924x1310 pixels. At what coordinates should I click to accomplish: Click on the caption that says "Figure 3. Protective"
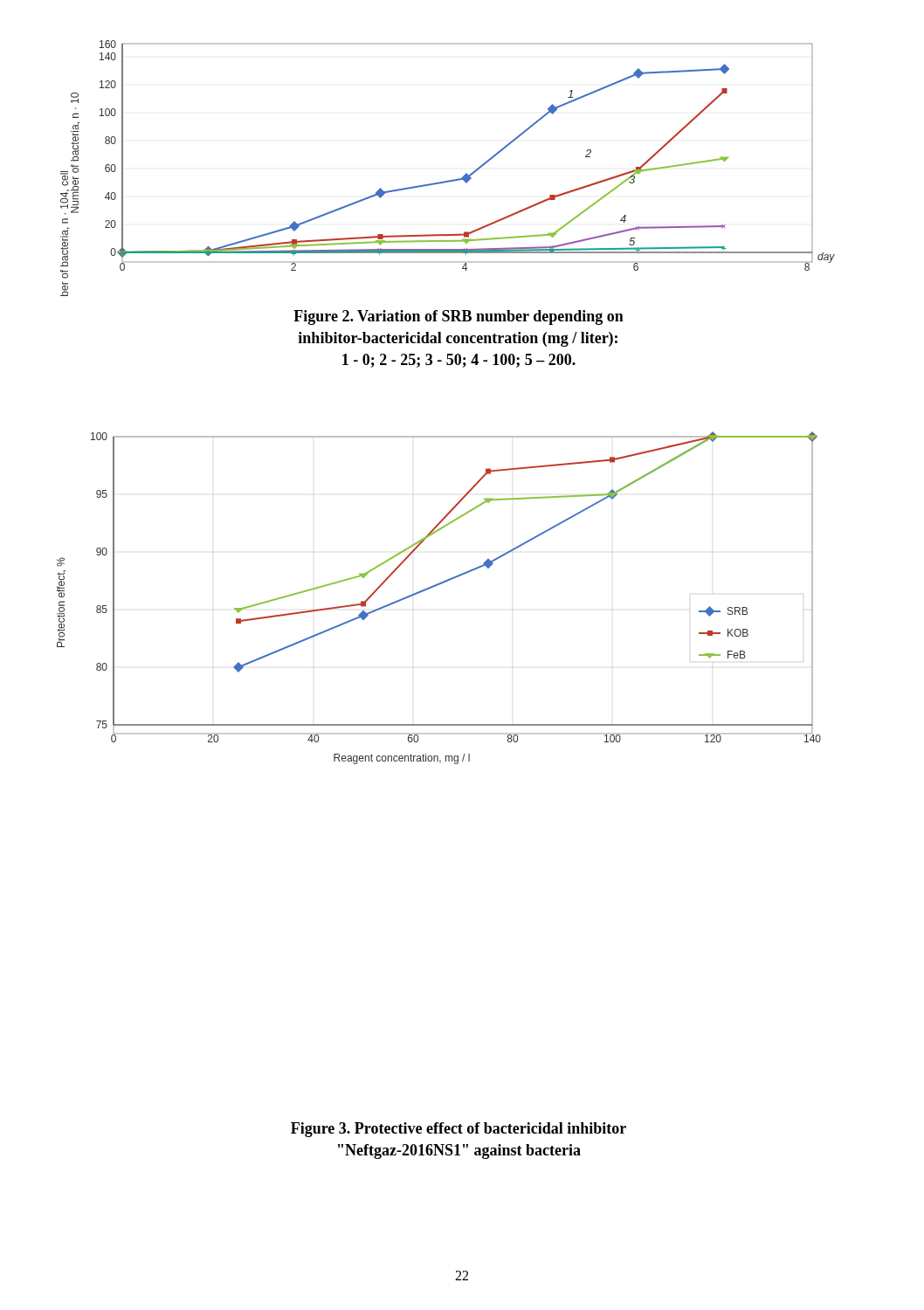click(x=458, y=1139)
